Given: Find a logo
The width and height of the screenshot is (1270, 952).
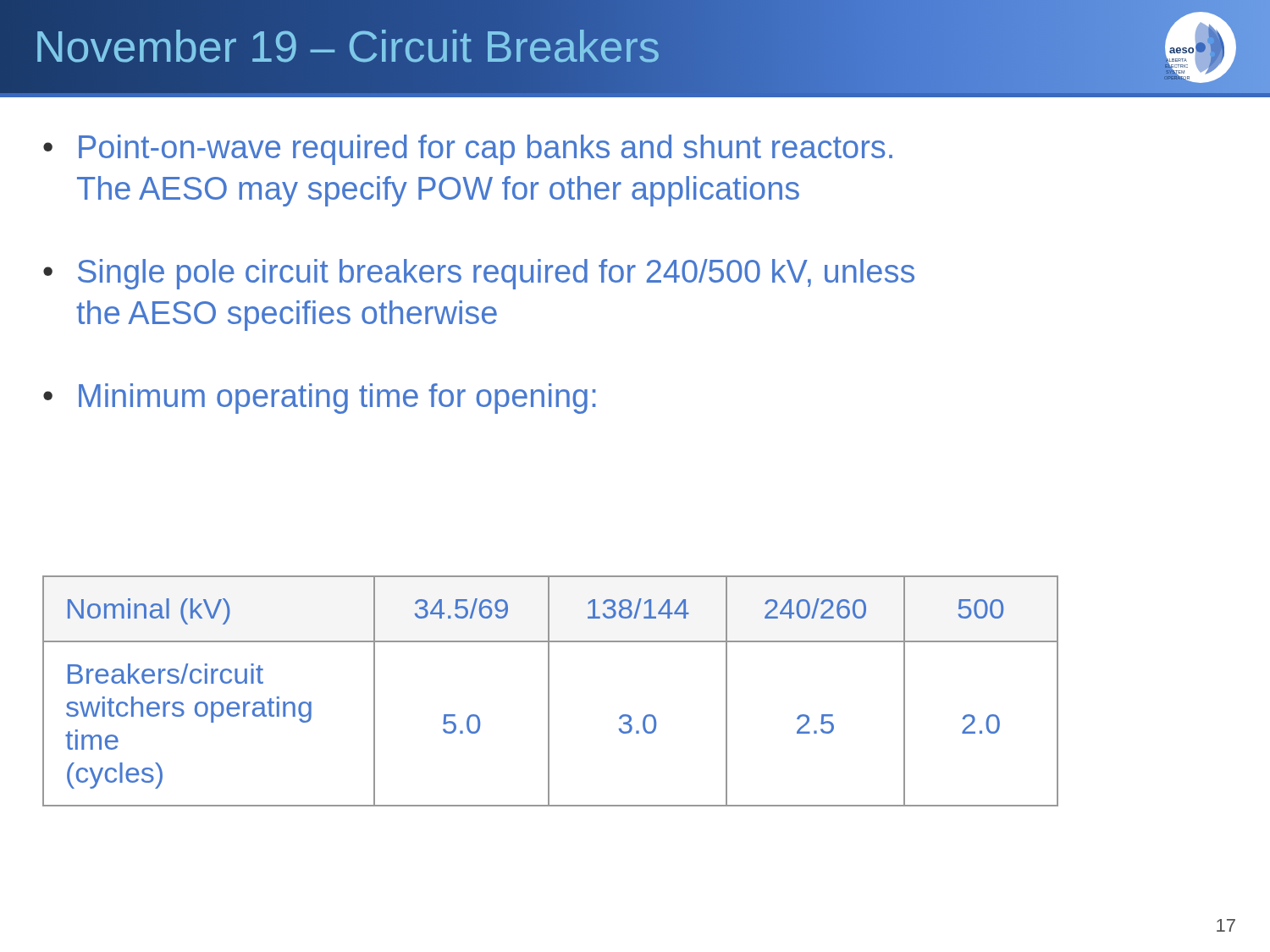Looking at the screenshot, I should (x=1190, y=47).
